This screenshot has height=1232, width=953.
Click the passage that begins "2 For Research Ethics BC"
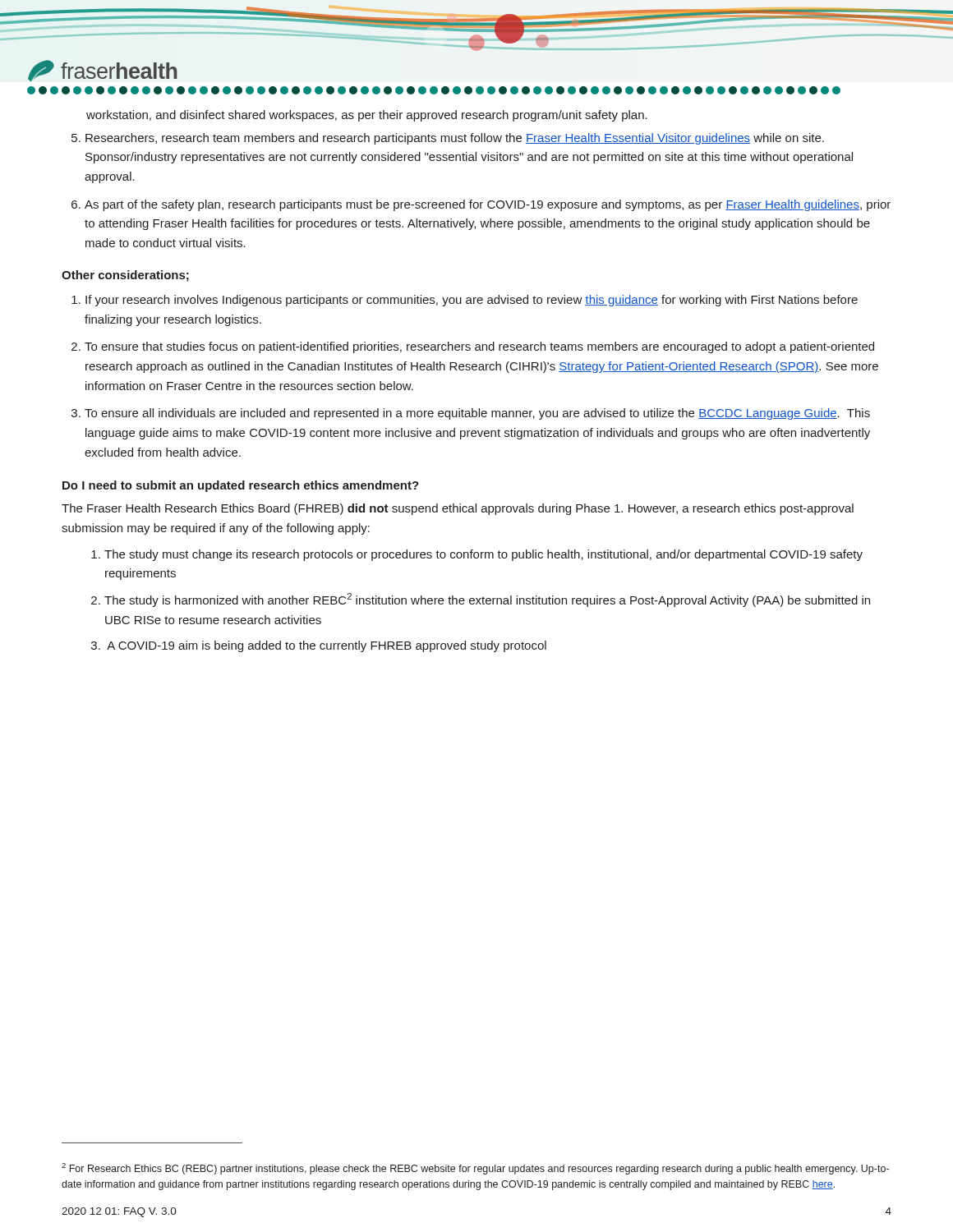pyautogui.click(x=475, y=1176)
